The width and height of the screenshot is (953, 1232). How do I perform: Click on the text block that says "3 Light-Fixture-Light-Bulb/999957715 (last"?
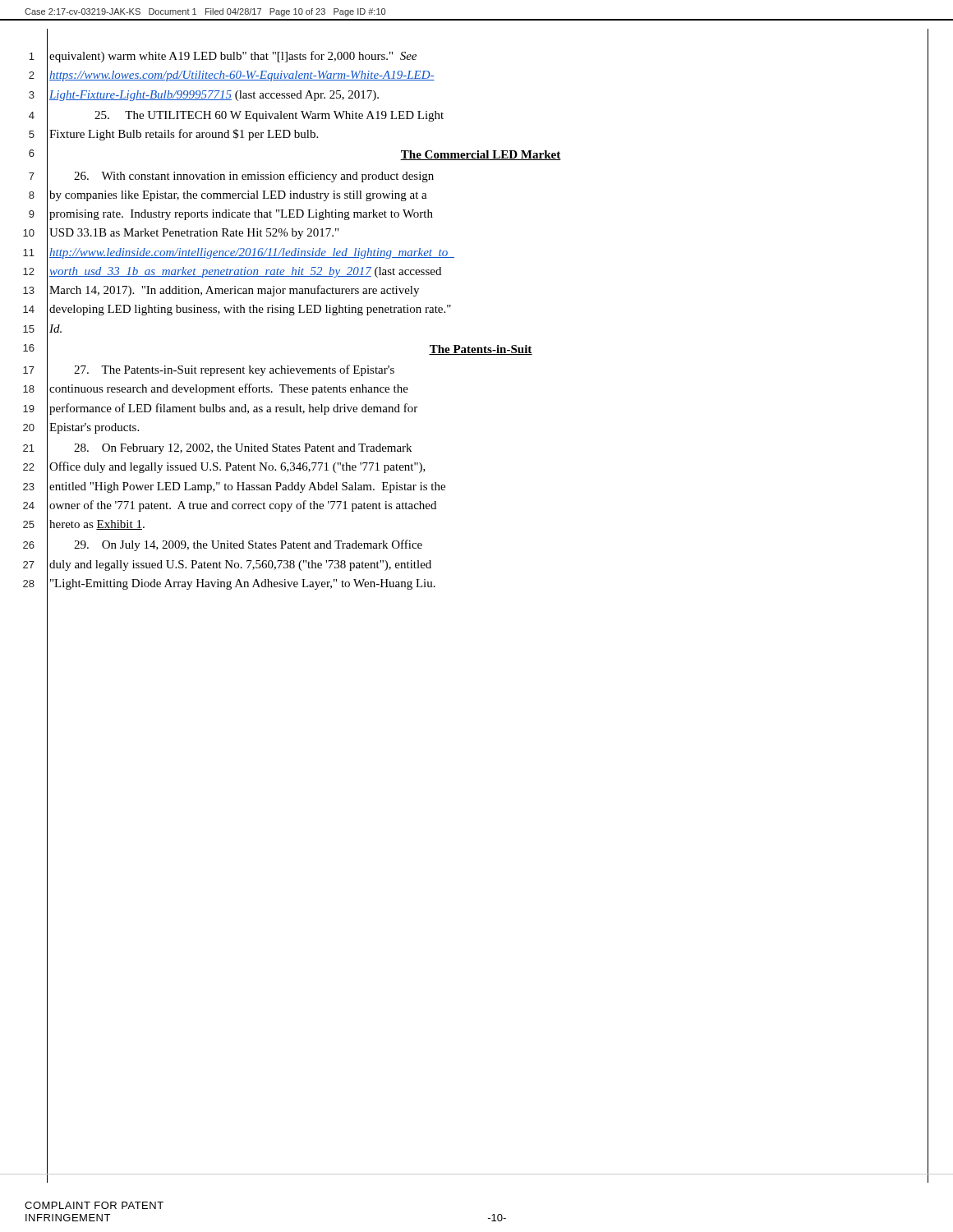pyautogui.click(x=181, y=94)
